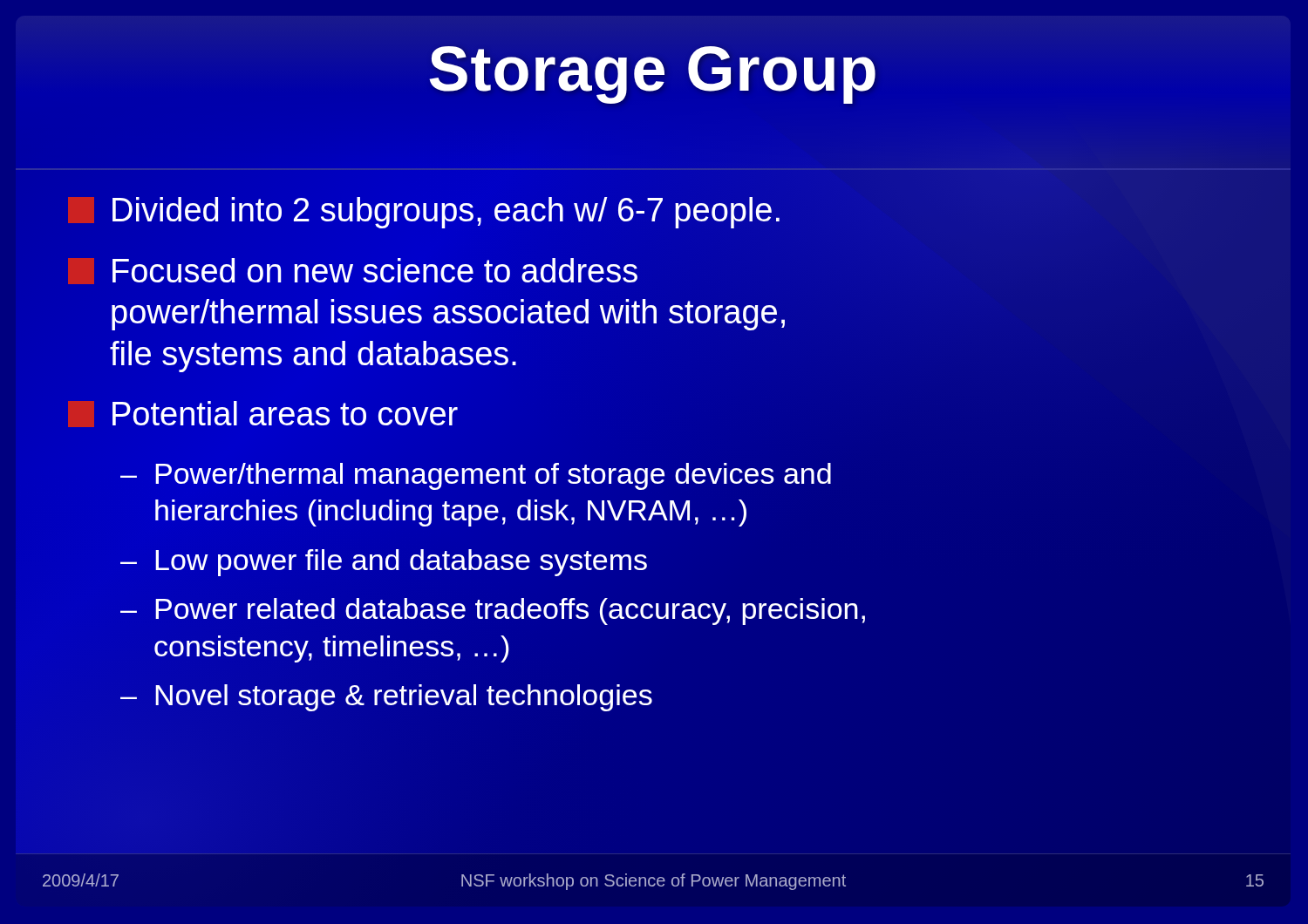Point to "– Low power file and database systems"
1308x924 pixels.
[x=384, y=559]
